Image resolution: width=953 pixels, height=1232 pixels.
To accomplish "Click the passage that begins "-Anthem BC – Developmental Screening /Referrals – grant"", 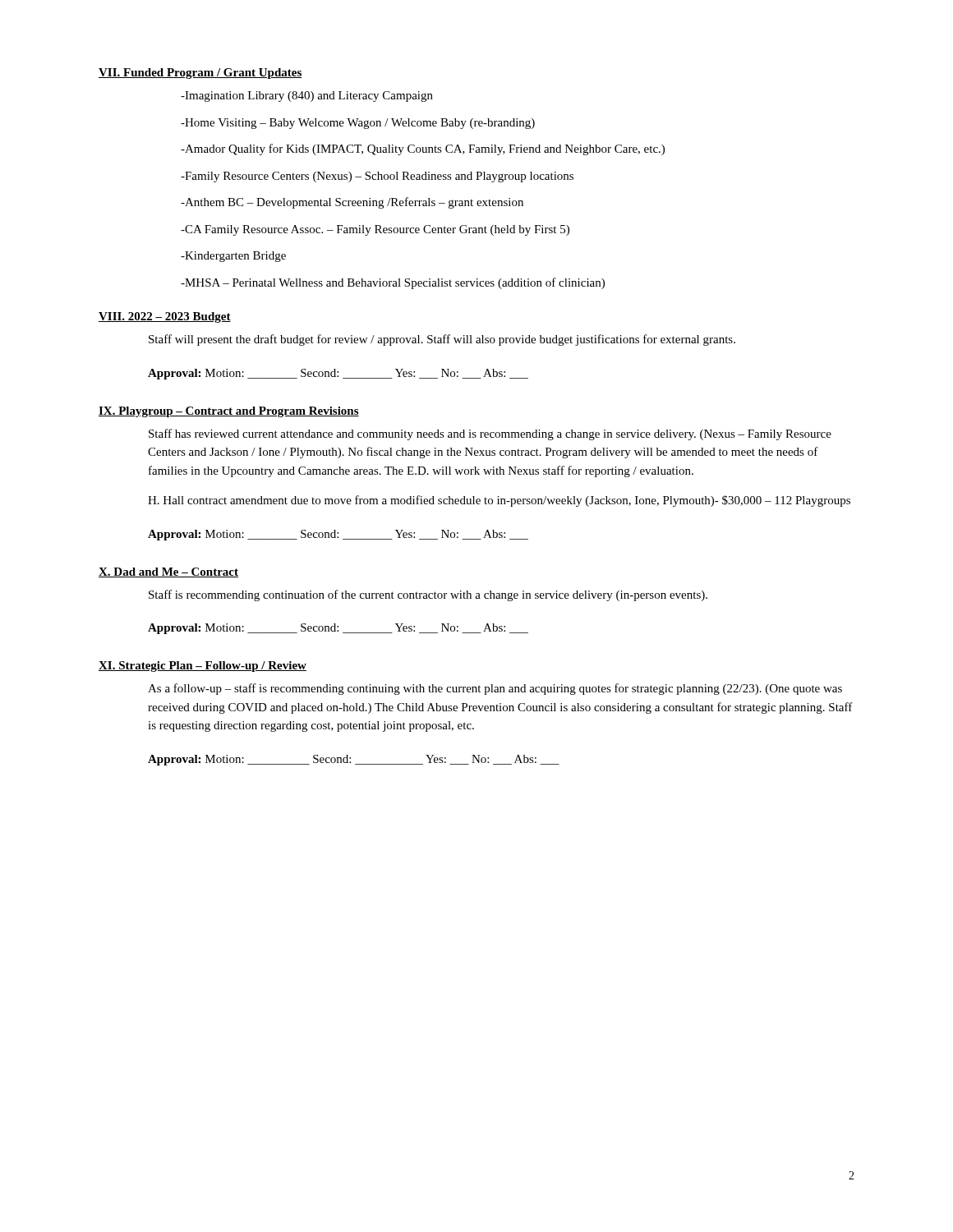I will pos(352,202).
